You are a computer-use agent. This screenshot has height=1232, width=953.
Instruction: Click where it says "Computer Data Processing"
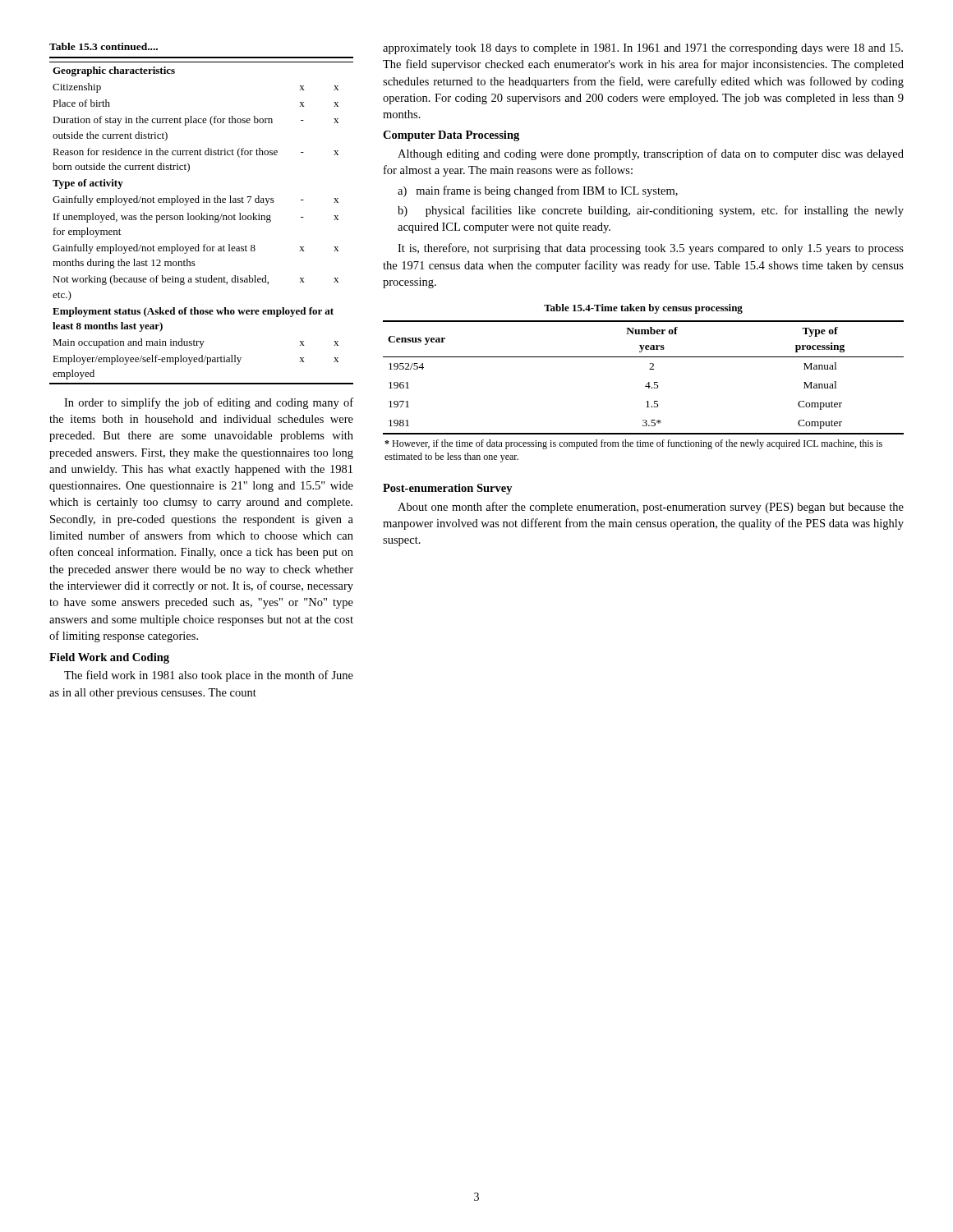451,136
